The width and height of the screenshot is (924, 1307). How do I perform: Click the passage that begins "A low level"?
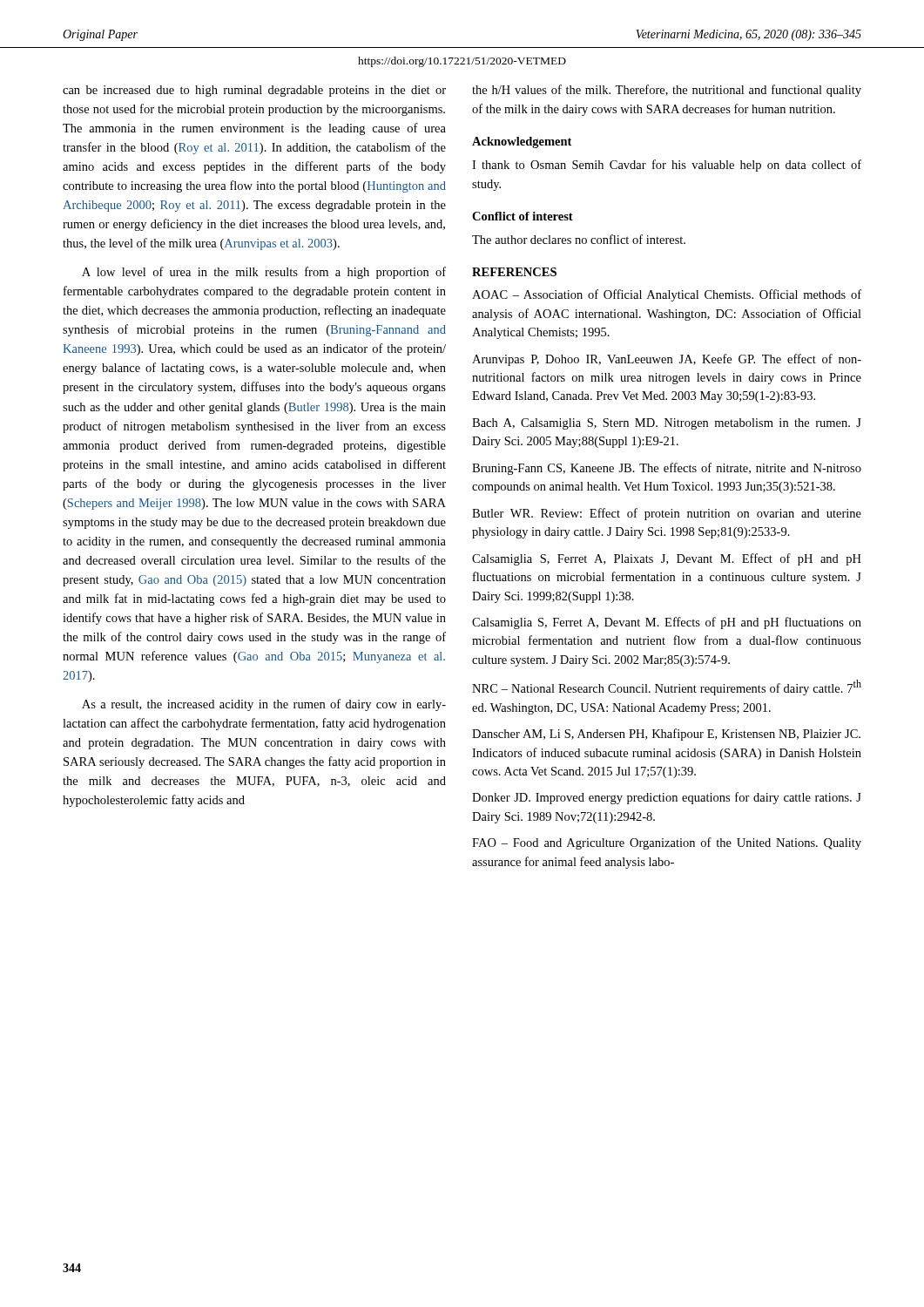254,474
